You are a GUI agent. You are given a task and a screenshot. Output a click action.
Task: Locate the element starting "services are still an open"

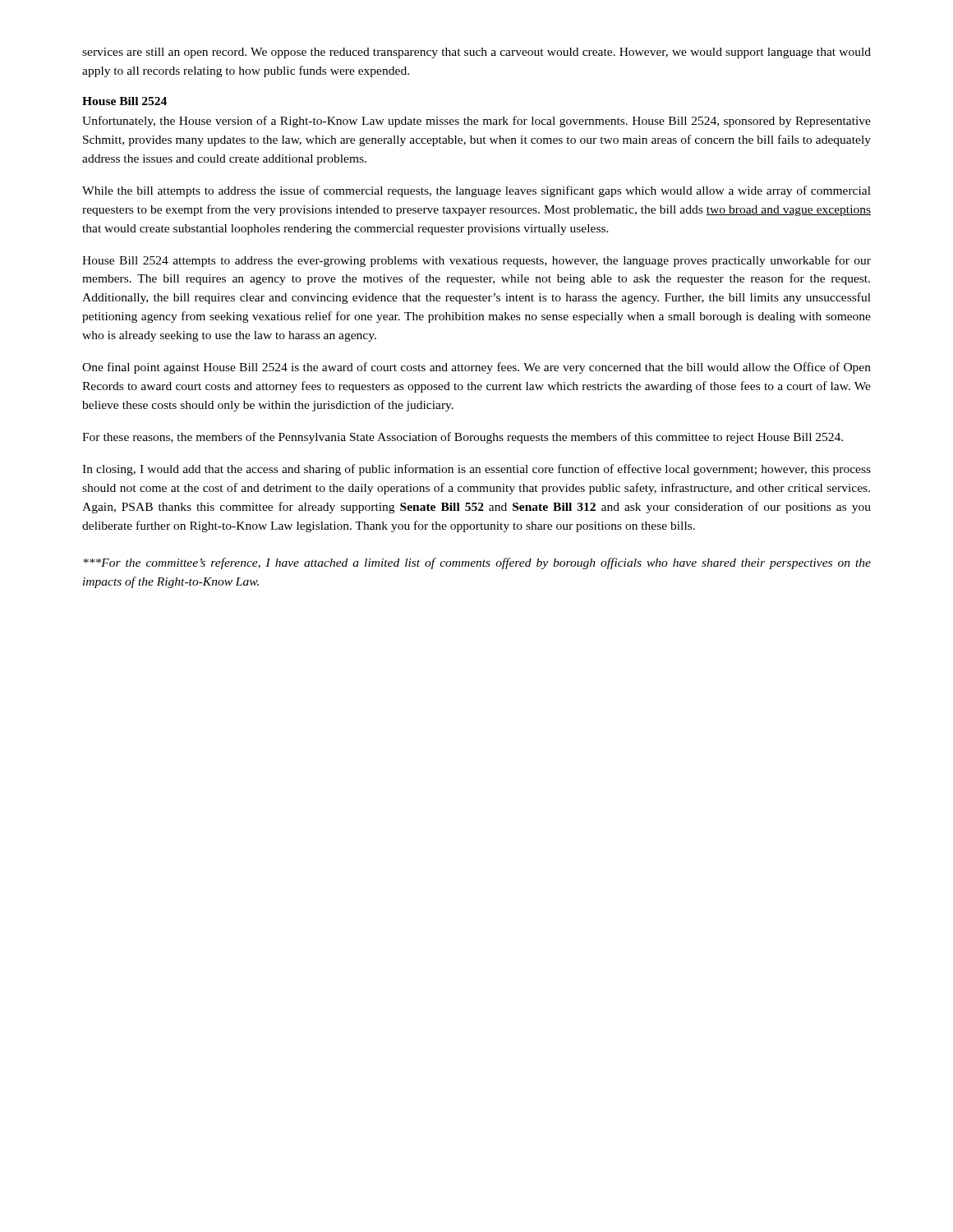coord(476,61)
